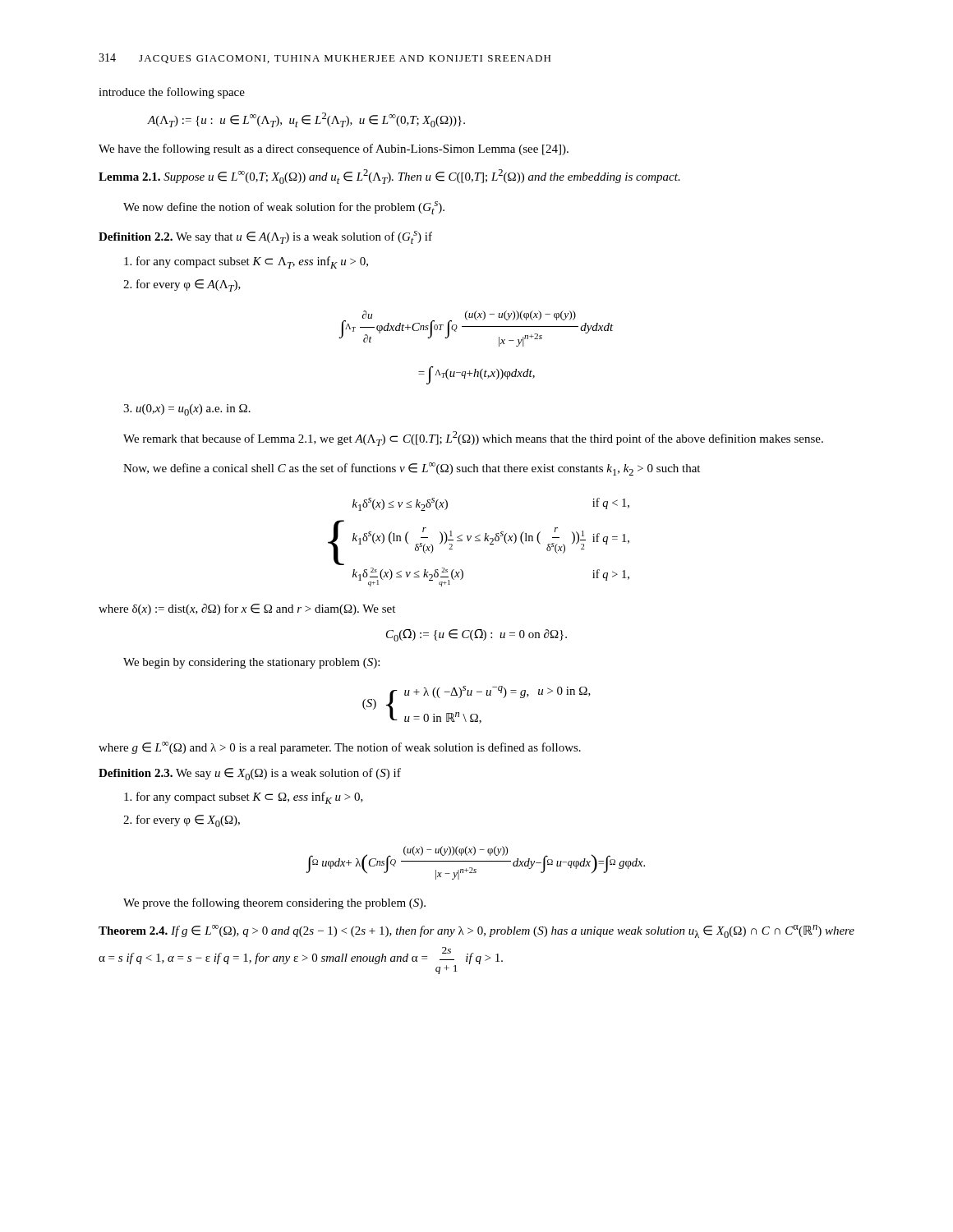
Task: Select the text block with the text "We remark that because of Lemma 2.1, we"
Action: 473,438
